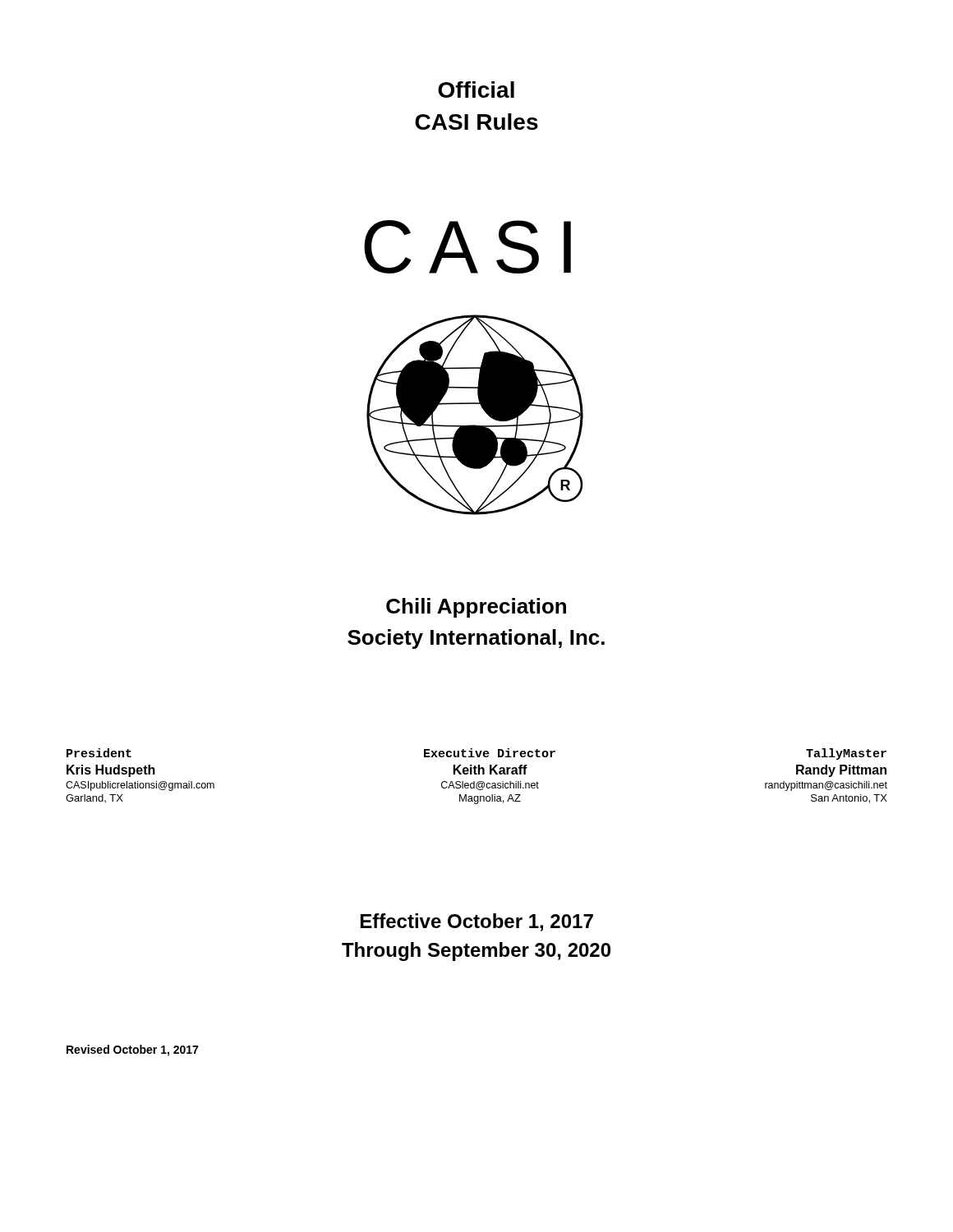The width and height of the screenshot is (953, 1232).
Task: Select the text with the text "Revised October 1, 2017"
Action: (132, 1050)
